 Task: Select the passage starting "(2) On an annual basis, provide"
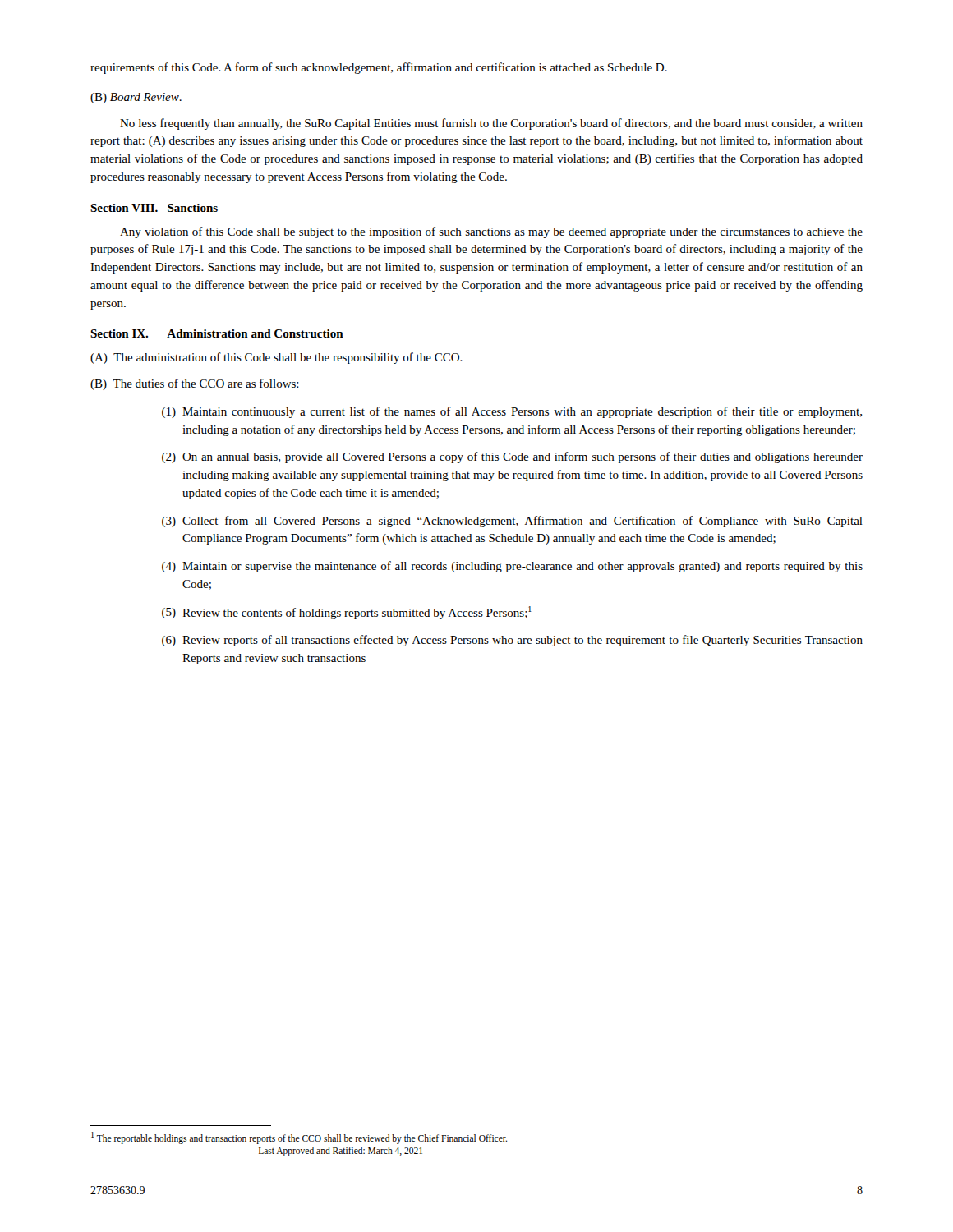(501, 475)
